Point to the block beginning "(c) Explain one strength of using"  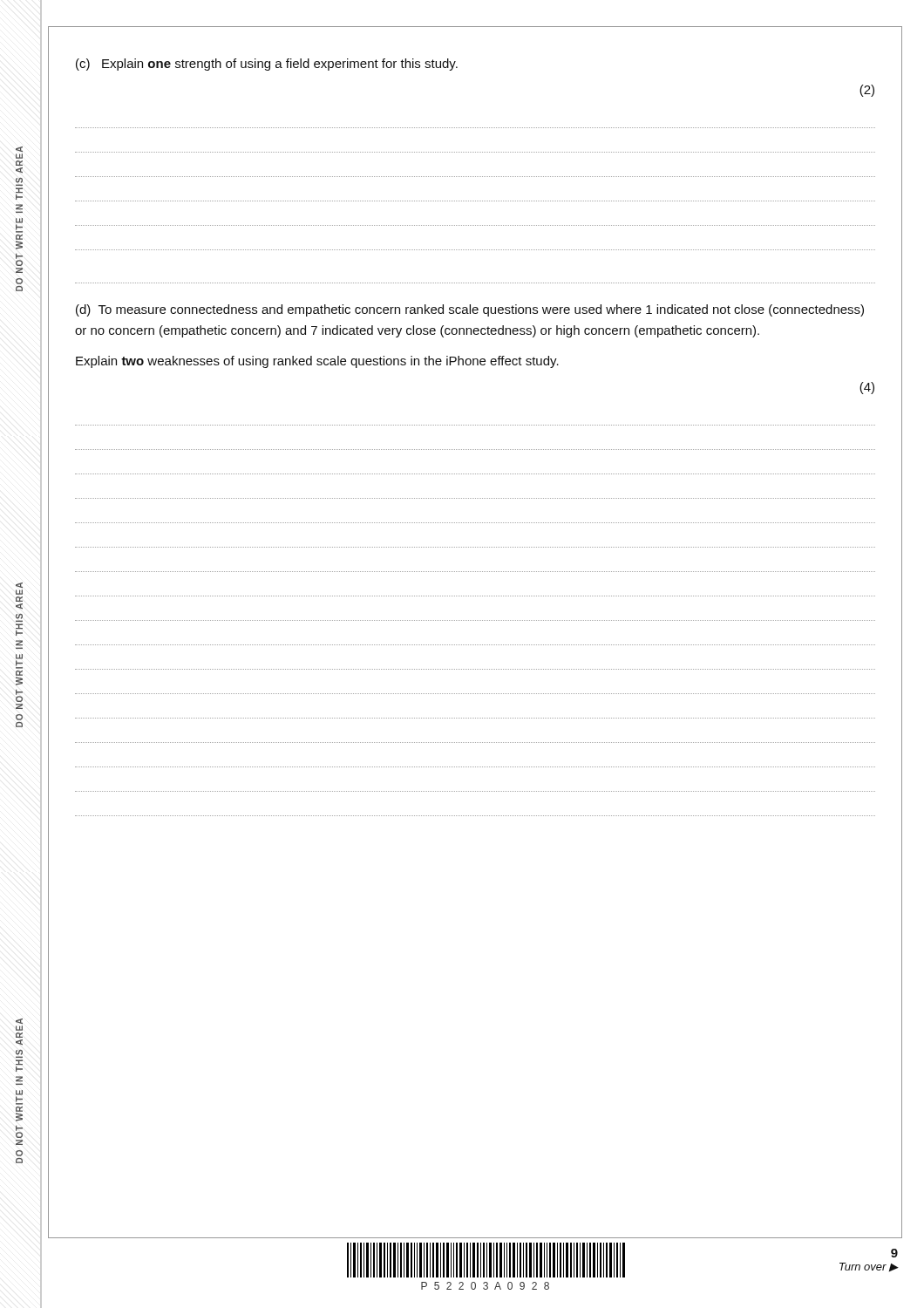pos(267,65)
